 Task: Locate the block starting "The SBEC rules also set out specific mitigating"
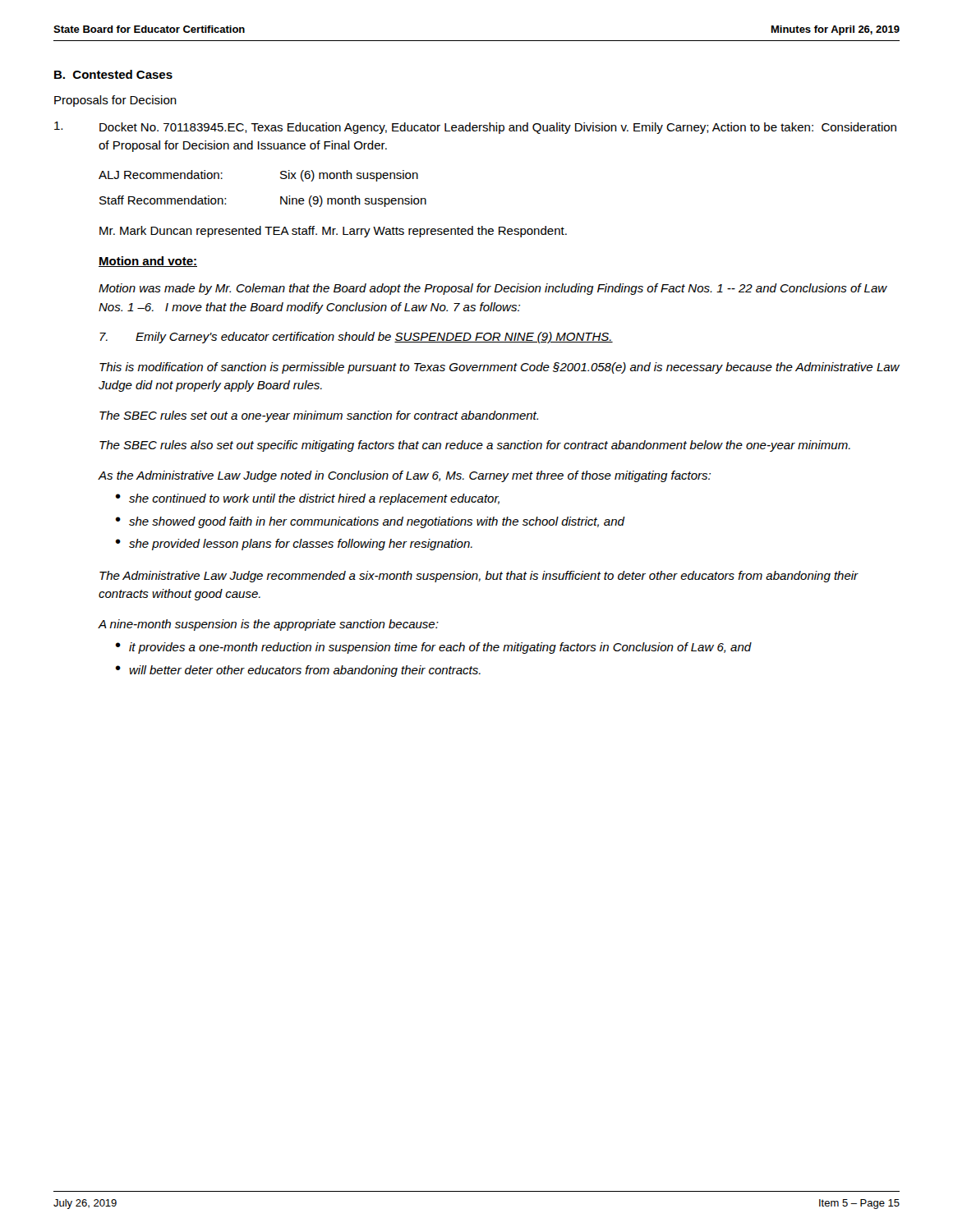(475, 445)
